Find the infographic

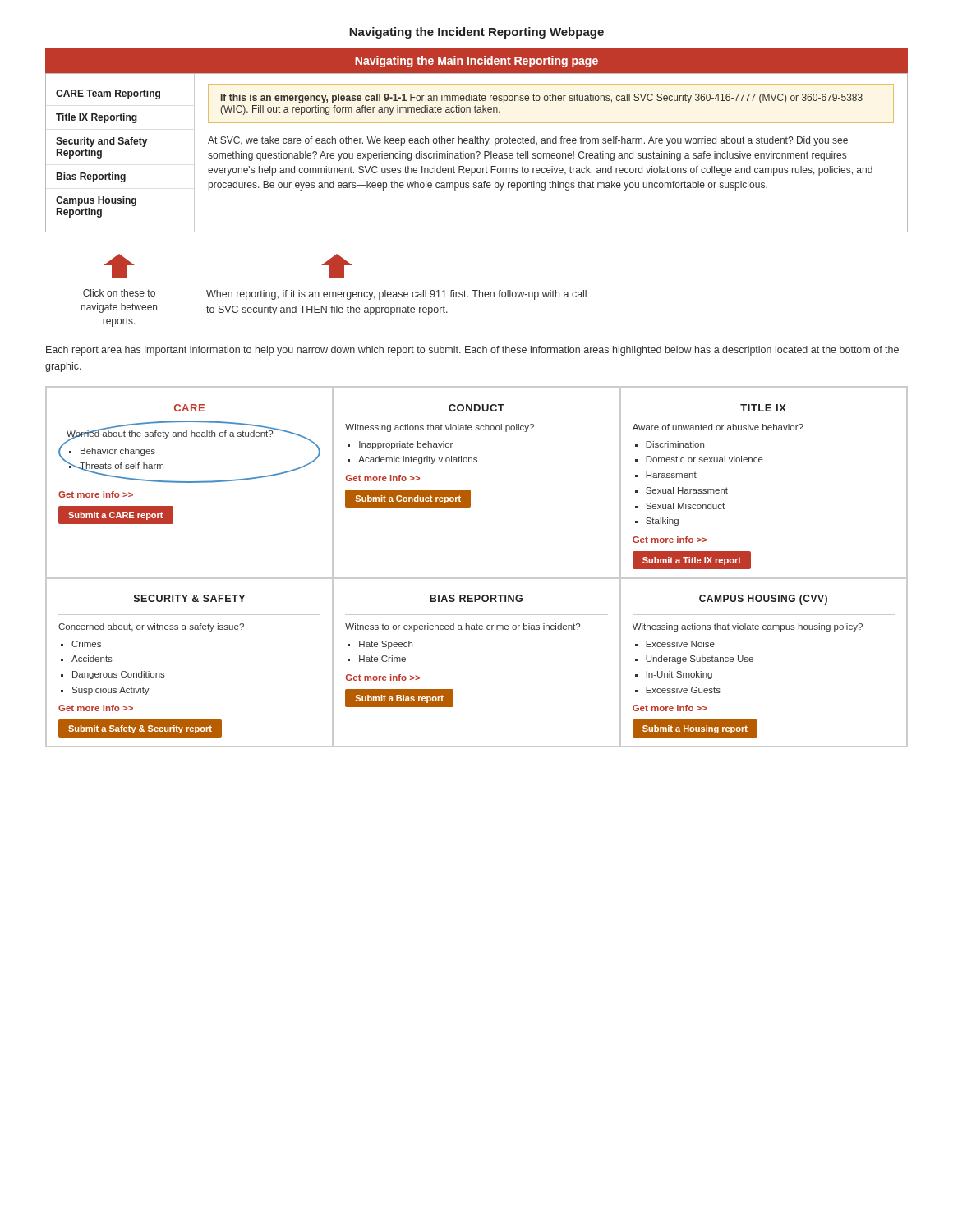coord(476,567)
